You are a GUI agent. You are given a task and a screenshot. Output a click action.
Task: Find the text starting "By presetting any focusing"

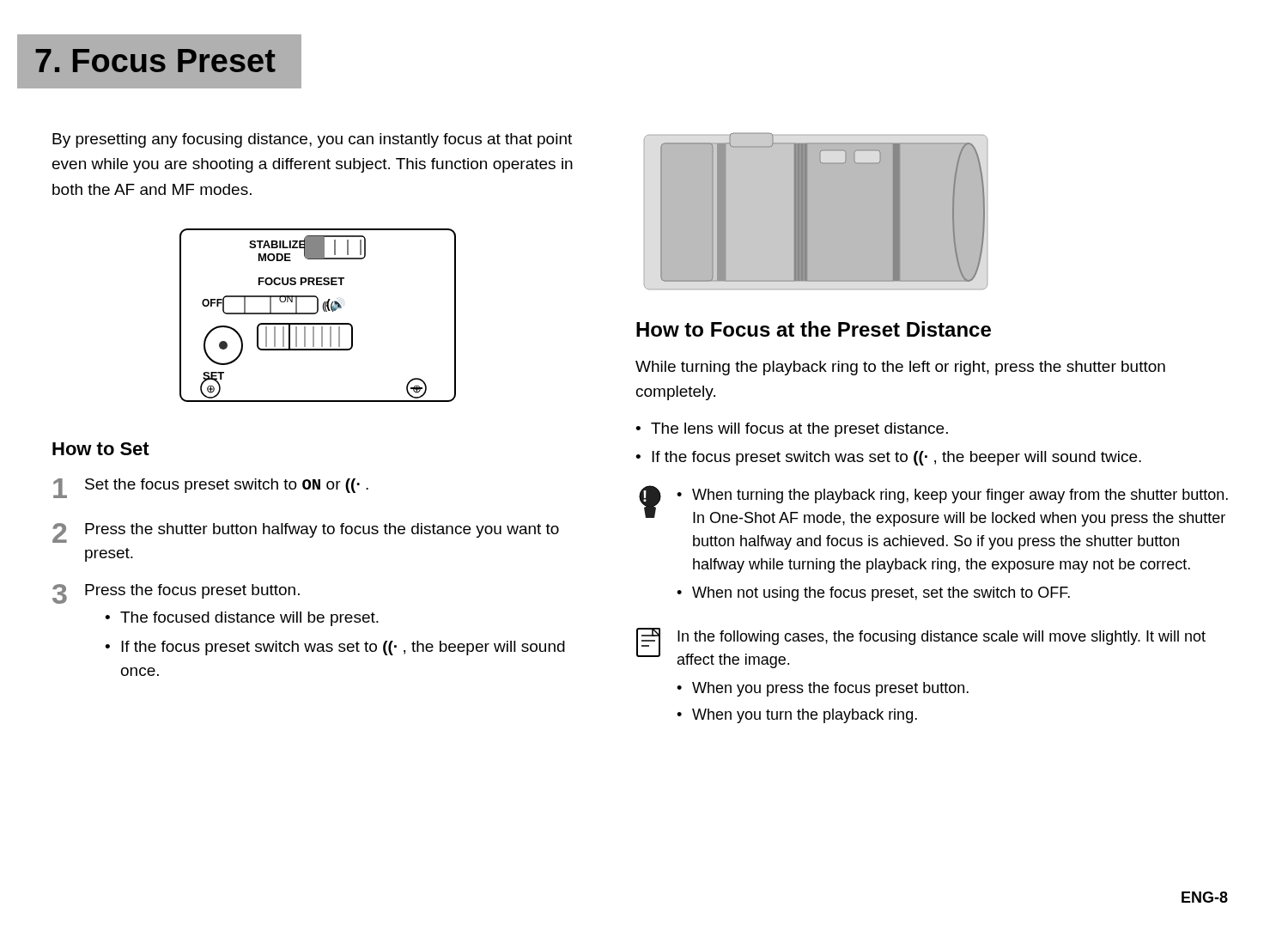click(x=312, y=164)
